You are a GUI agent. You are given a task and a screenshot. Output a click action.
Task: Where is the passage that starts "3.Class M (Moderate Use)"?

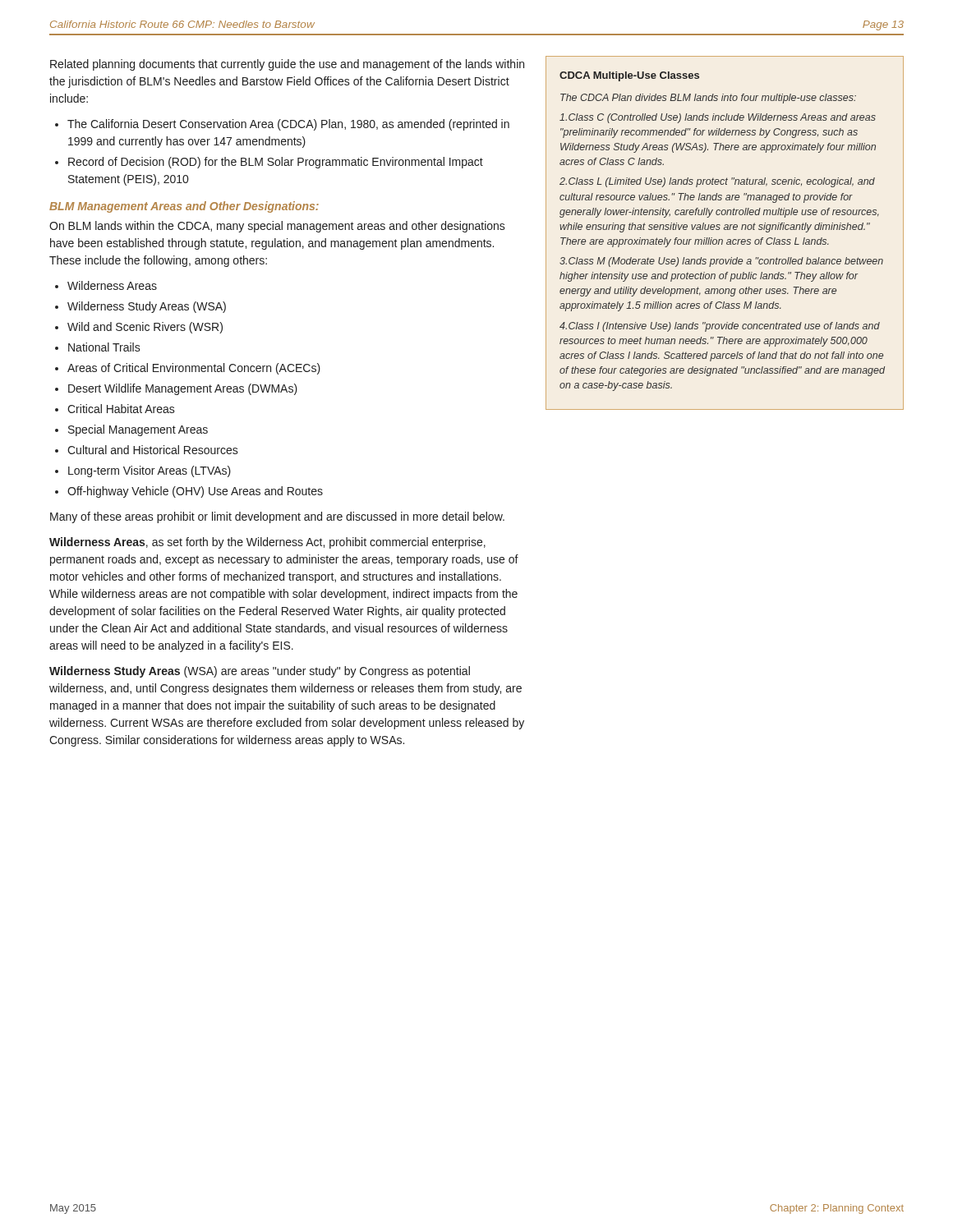721,284
